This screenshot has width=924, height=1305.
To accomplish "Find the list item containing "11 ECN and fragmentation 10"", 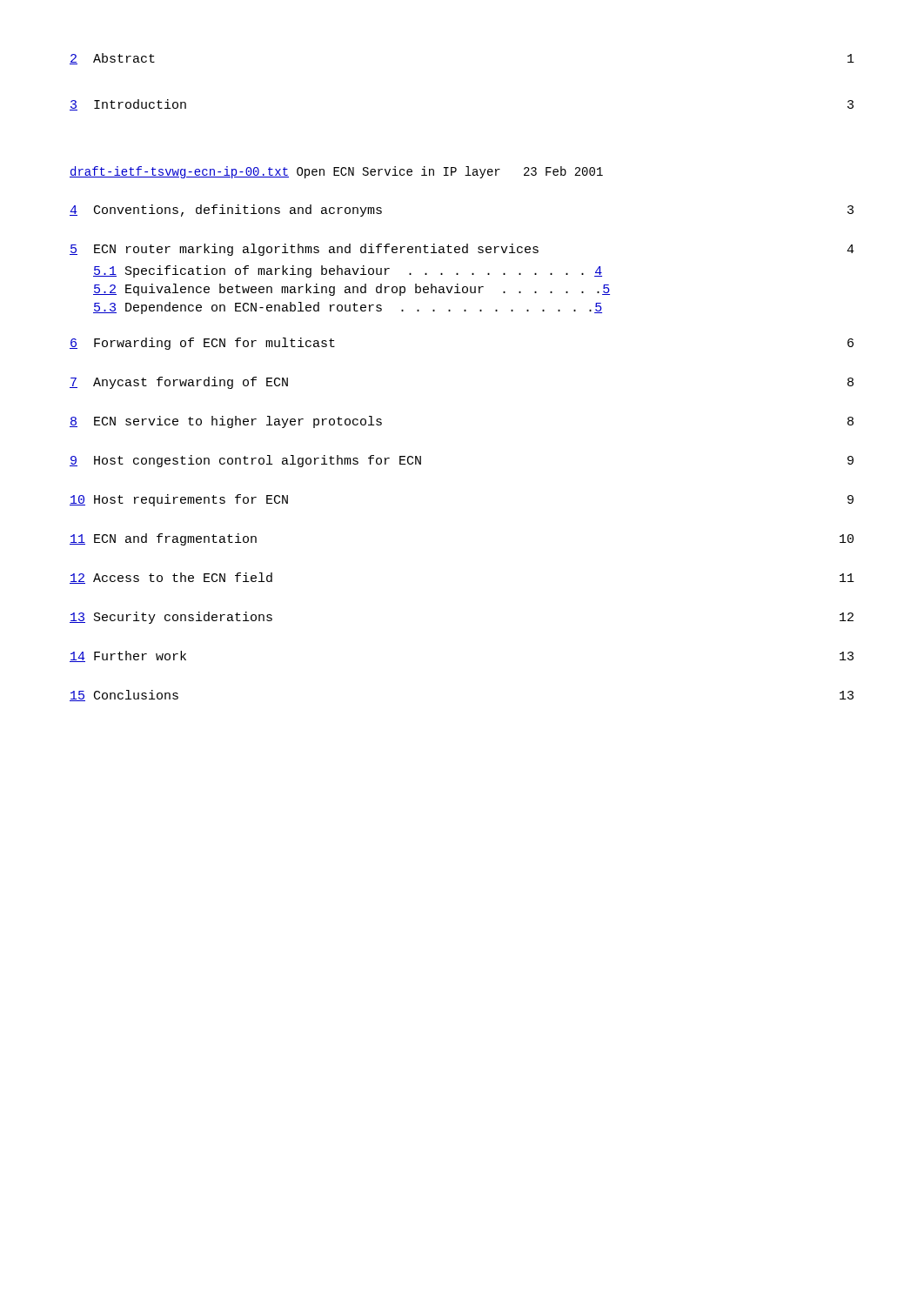I will coord(160,539).
